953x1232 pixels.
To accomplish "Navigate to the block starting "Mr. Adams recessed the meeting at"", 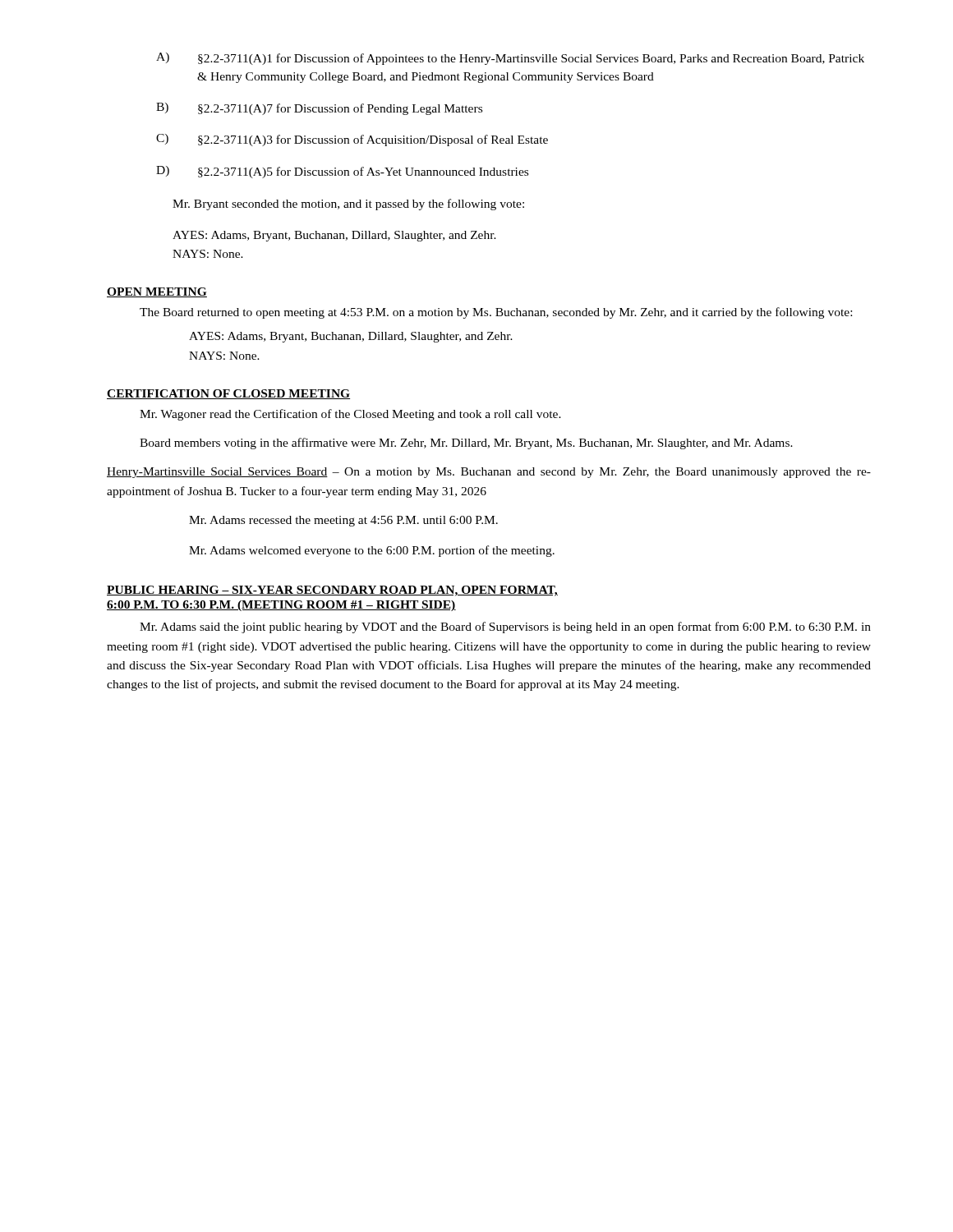I will pyautogui.click(x=344, y=519).
